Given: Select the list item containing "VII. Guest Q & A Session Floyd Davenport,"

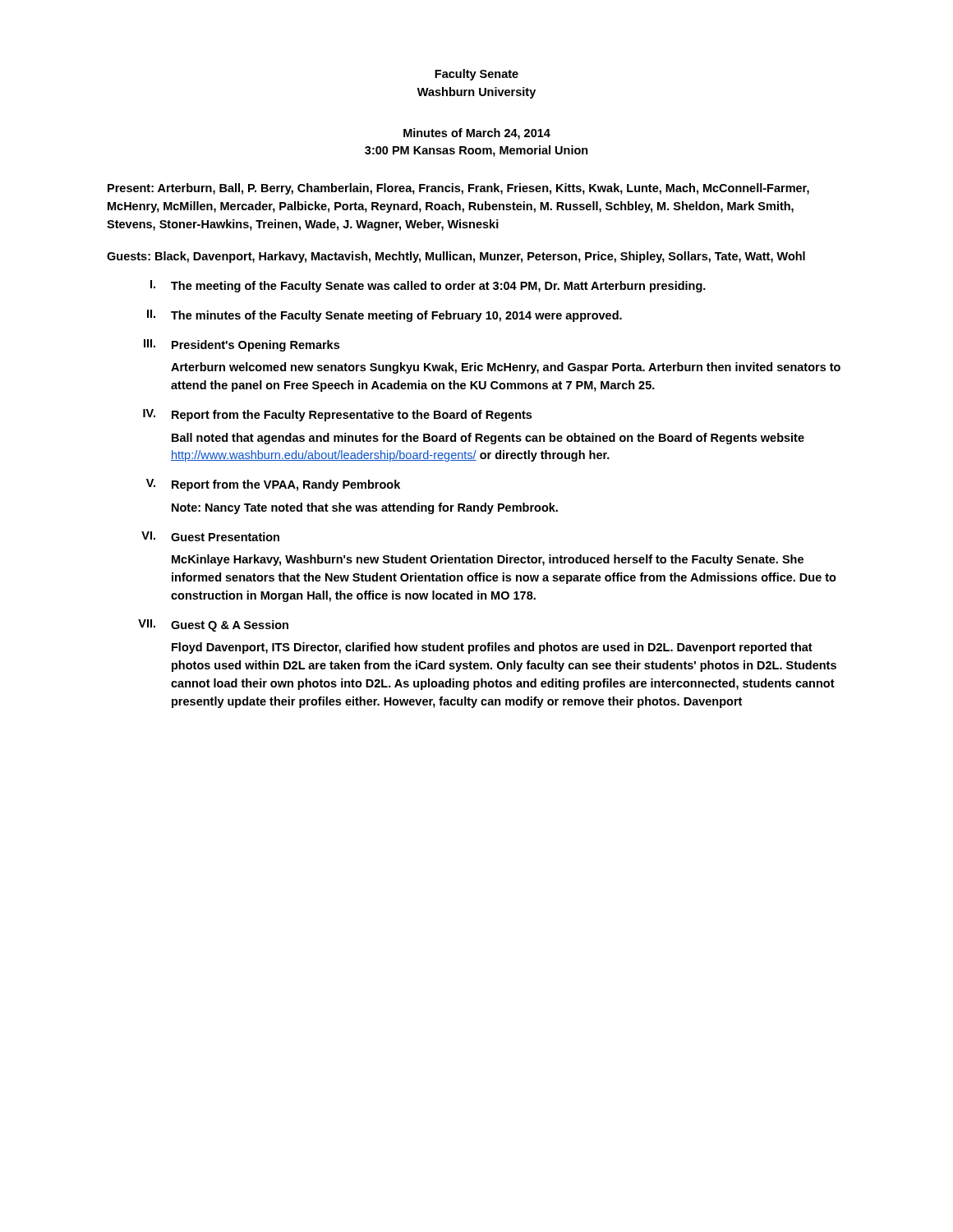Looking at the screenshot, I should (x=476, y=663).
